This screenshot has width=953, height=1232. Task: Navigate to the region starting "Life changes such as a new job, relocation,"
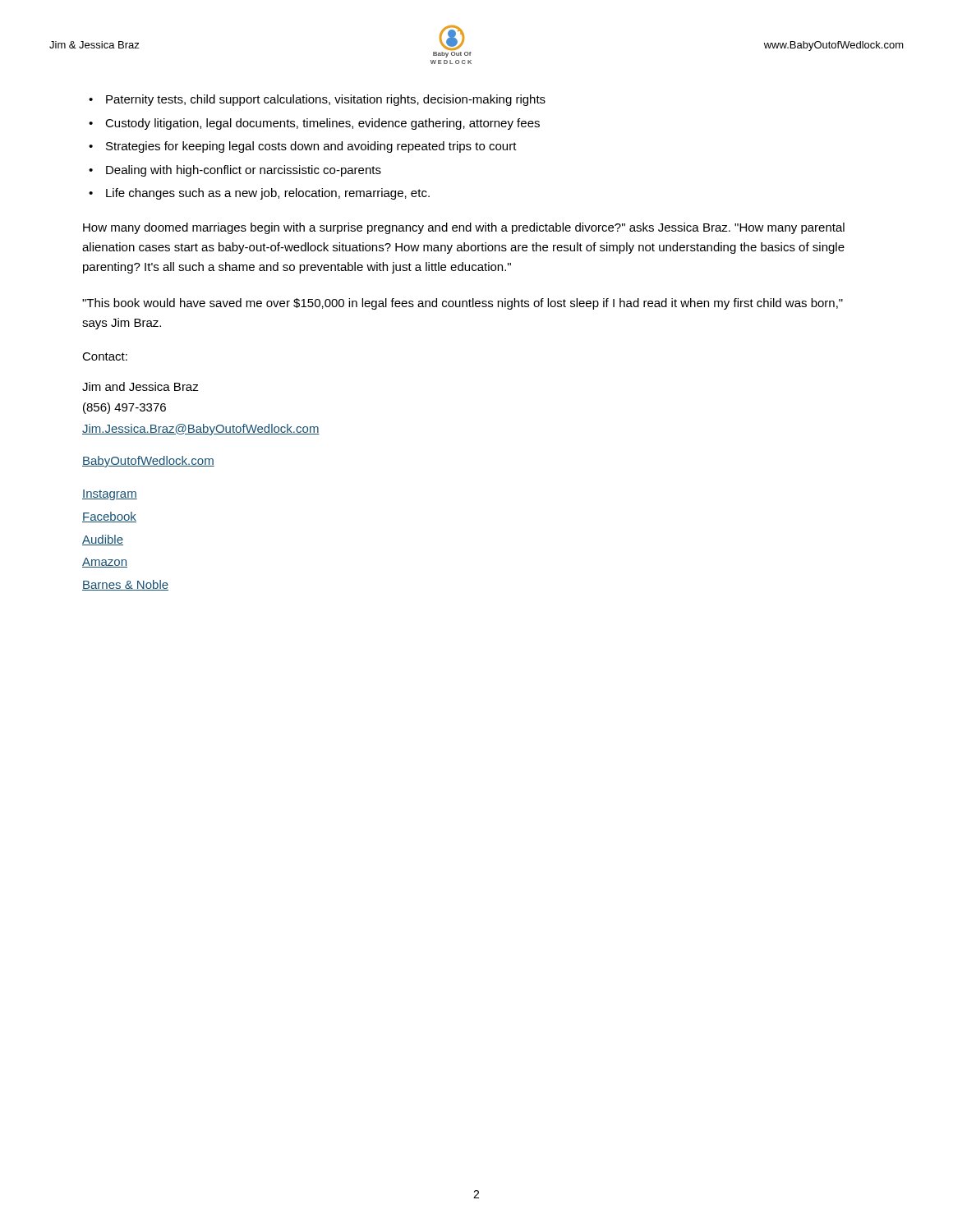pos(259,194)
